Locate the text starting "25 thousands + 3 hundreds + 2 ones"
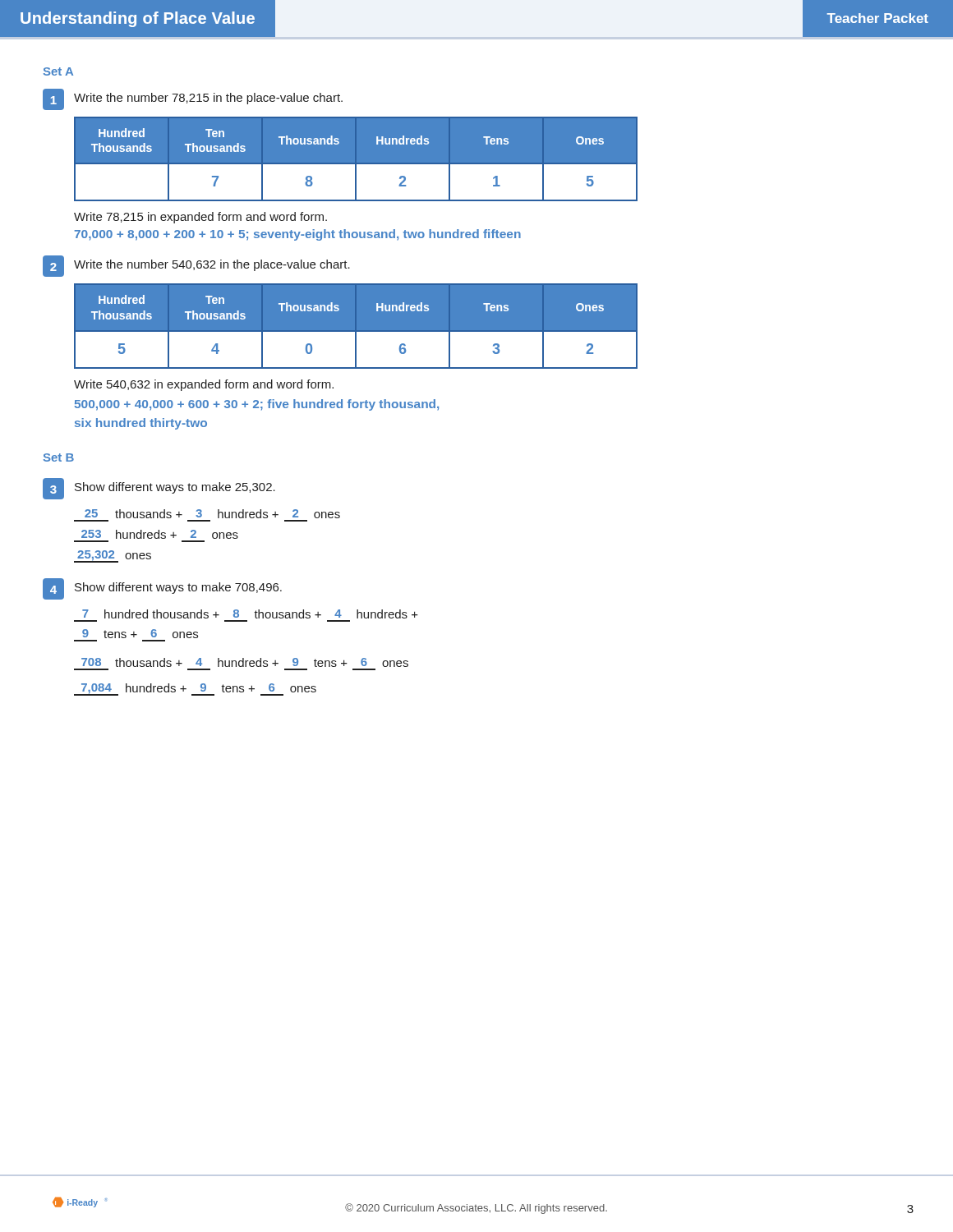 click(207, 514)
